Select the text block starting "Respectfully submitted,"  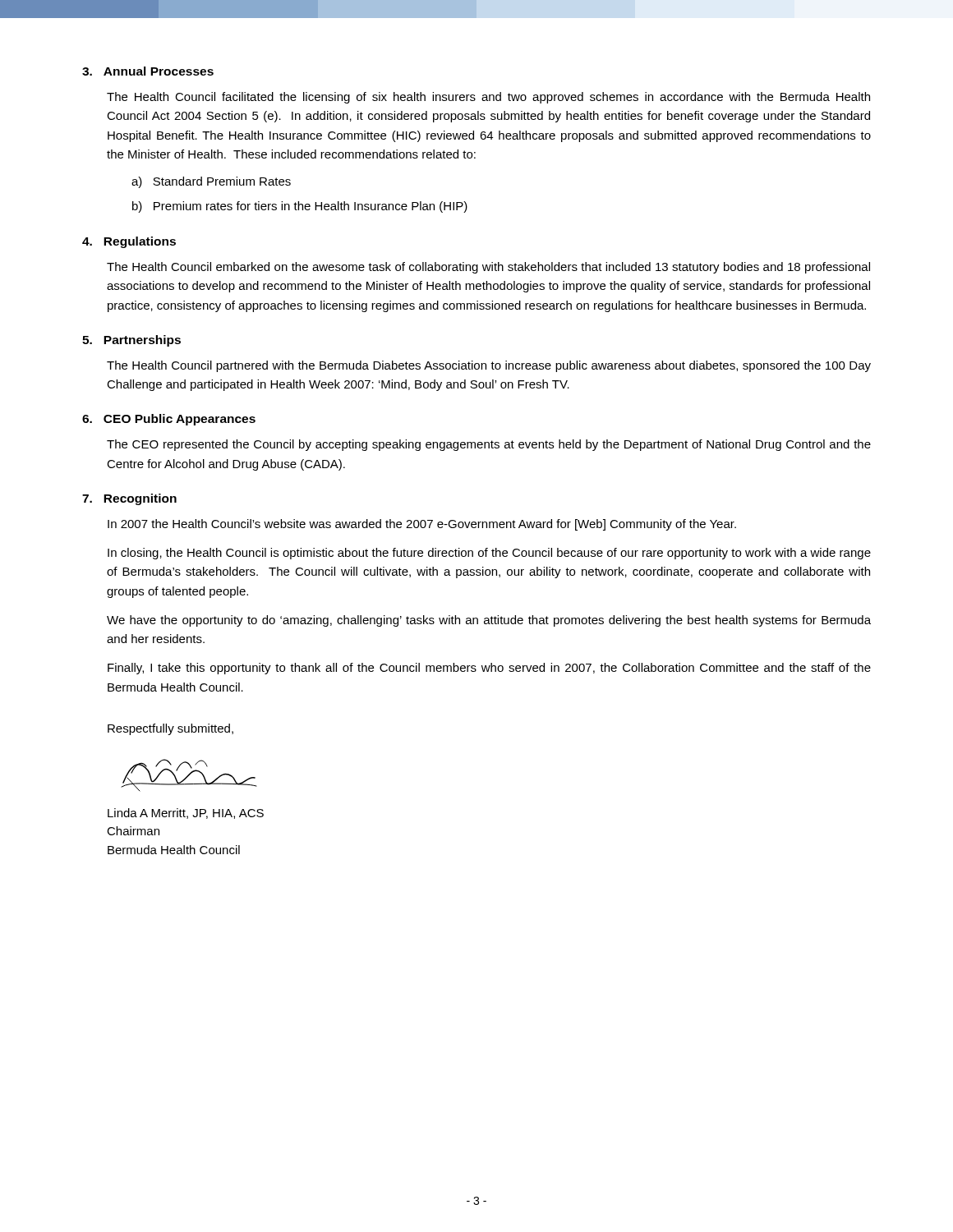(x=171, y=728)
